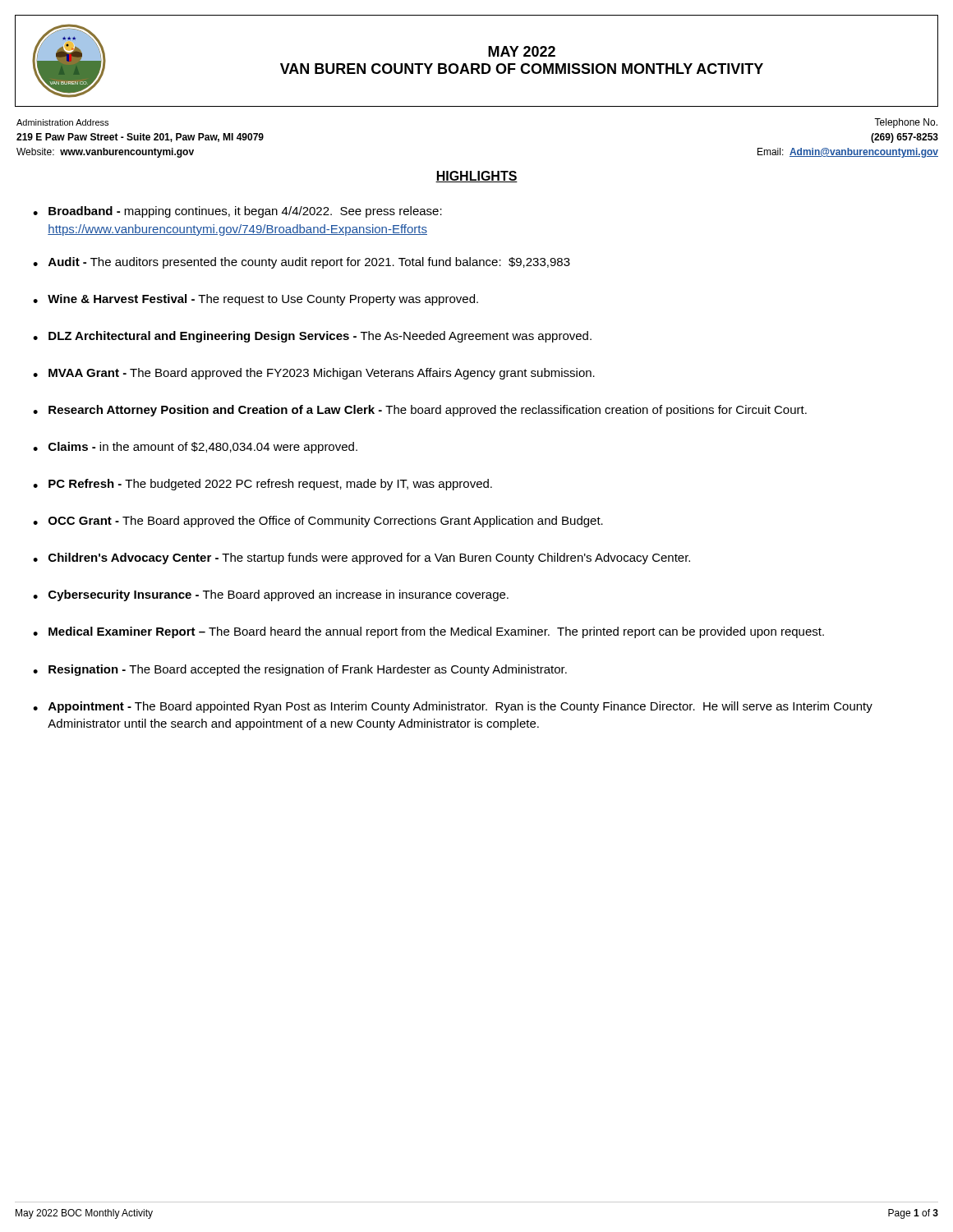Click on the text block that says "Administration Address 219"
Image resolution: width=953 pixels, height=1232 pixels.
(x=65, y=122)
